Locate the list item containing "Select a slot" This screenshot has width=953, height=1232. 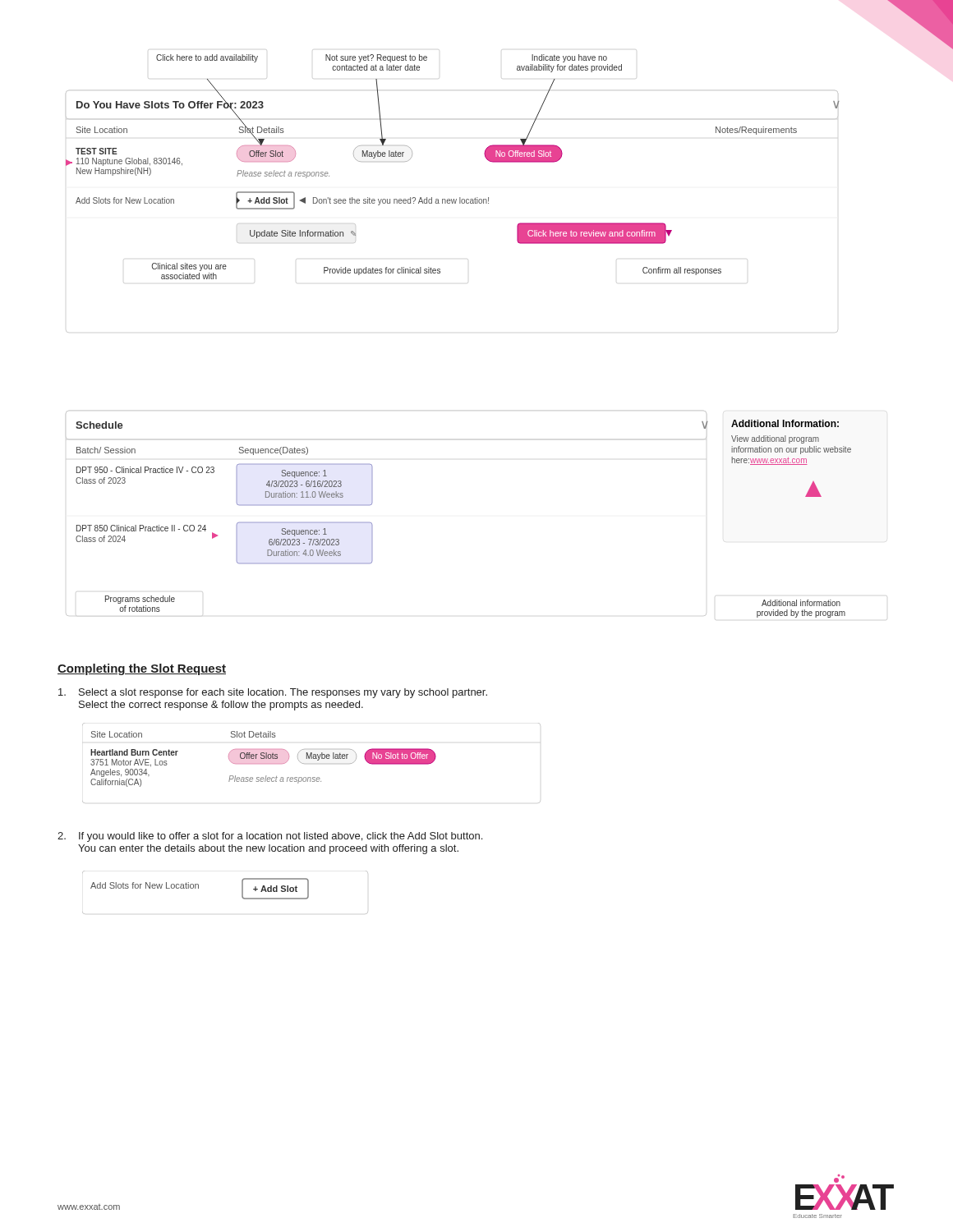click(x=427, y=698)
